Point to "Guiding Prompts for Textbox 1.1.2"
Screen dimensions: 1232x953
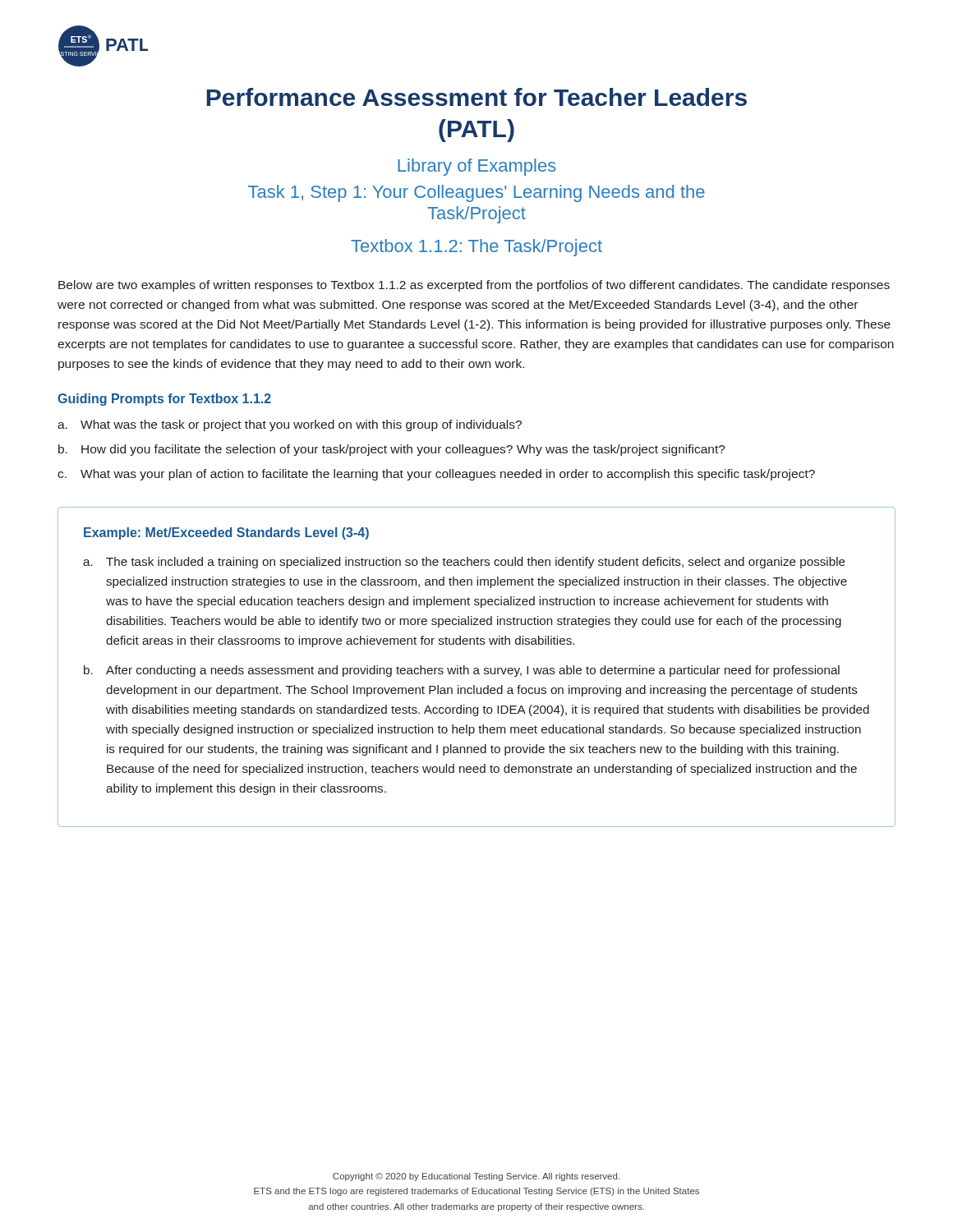(x=164, y=399)
